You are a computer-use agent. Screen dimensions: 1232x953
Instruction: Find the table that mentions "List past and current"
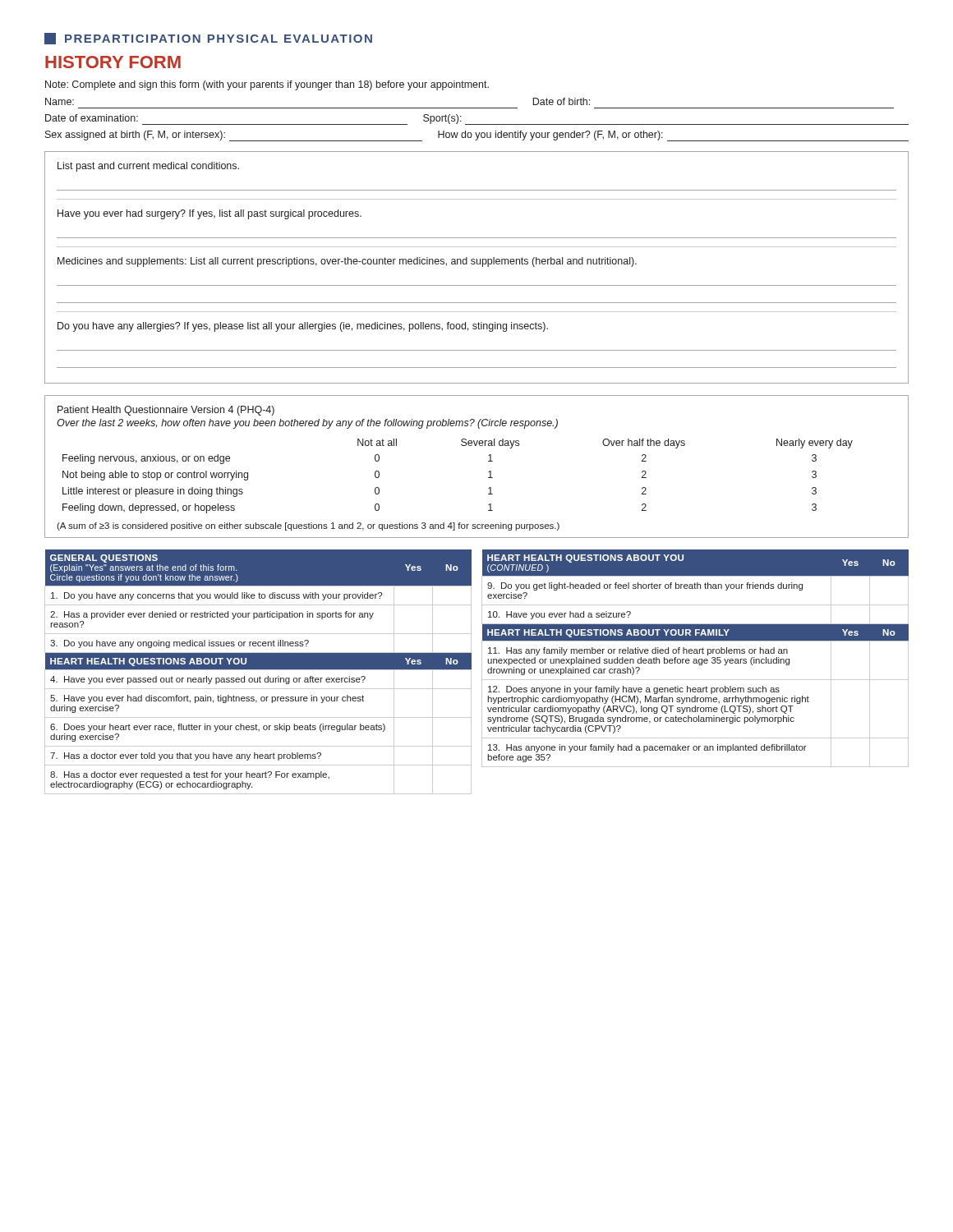pyautogui.click(x=476, y=267)
